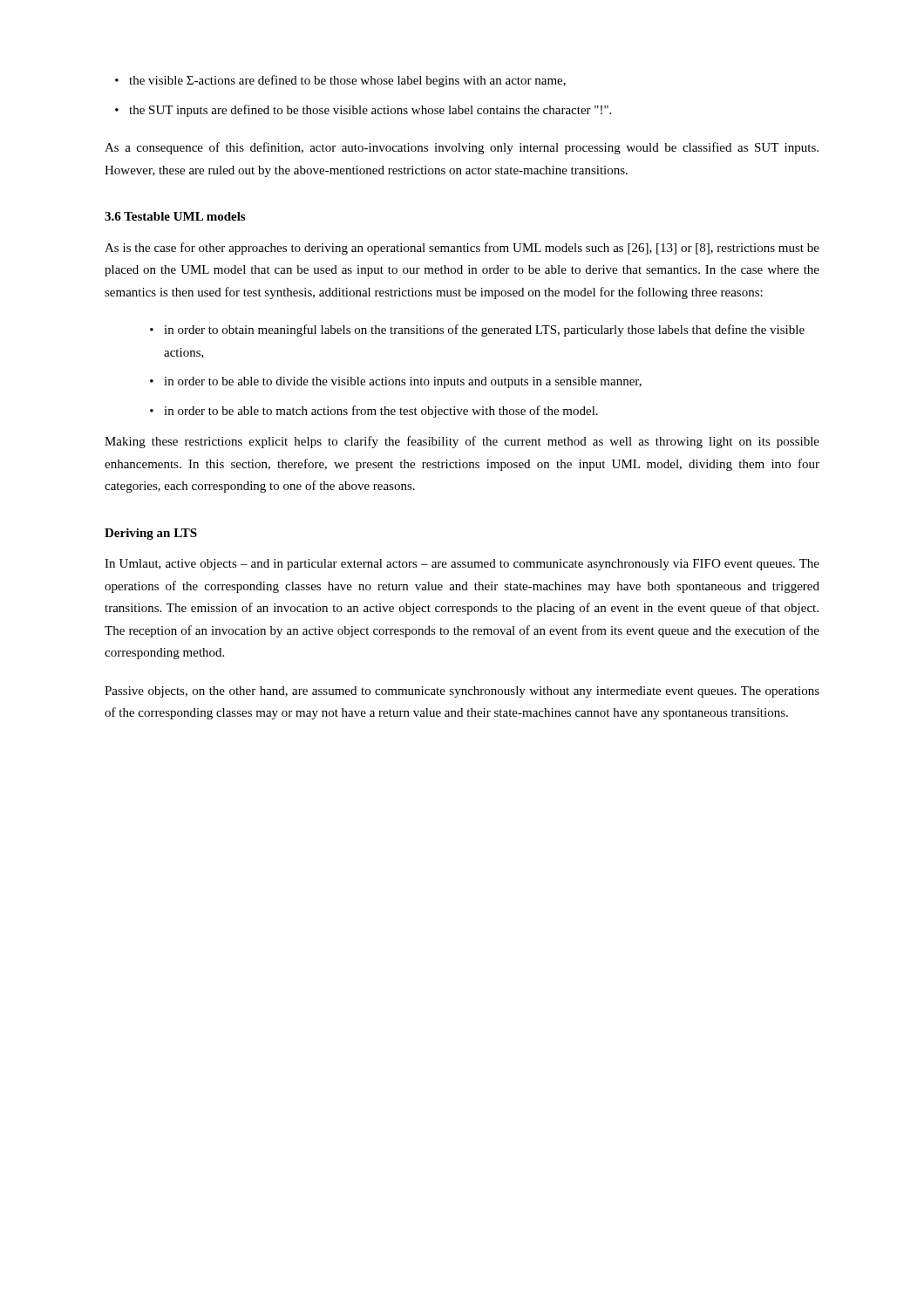This screenshot has width=924, height=1308.
Task: Click on the section header with the text "Deriving an LTS"
Action: (x=151, y=532)
